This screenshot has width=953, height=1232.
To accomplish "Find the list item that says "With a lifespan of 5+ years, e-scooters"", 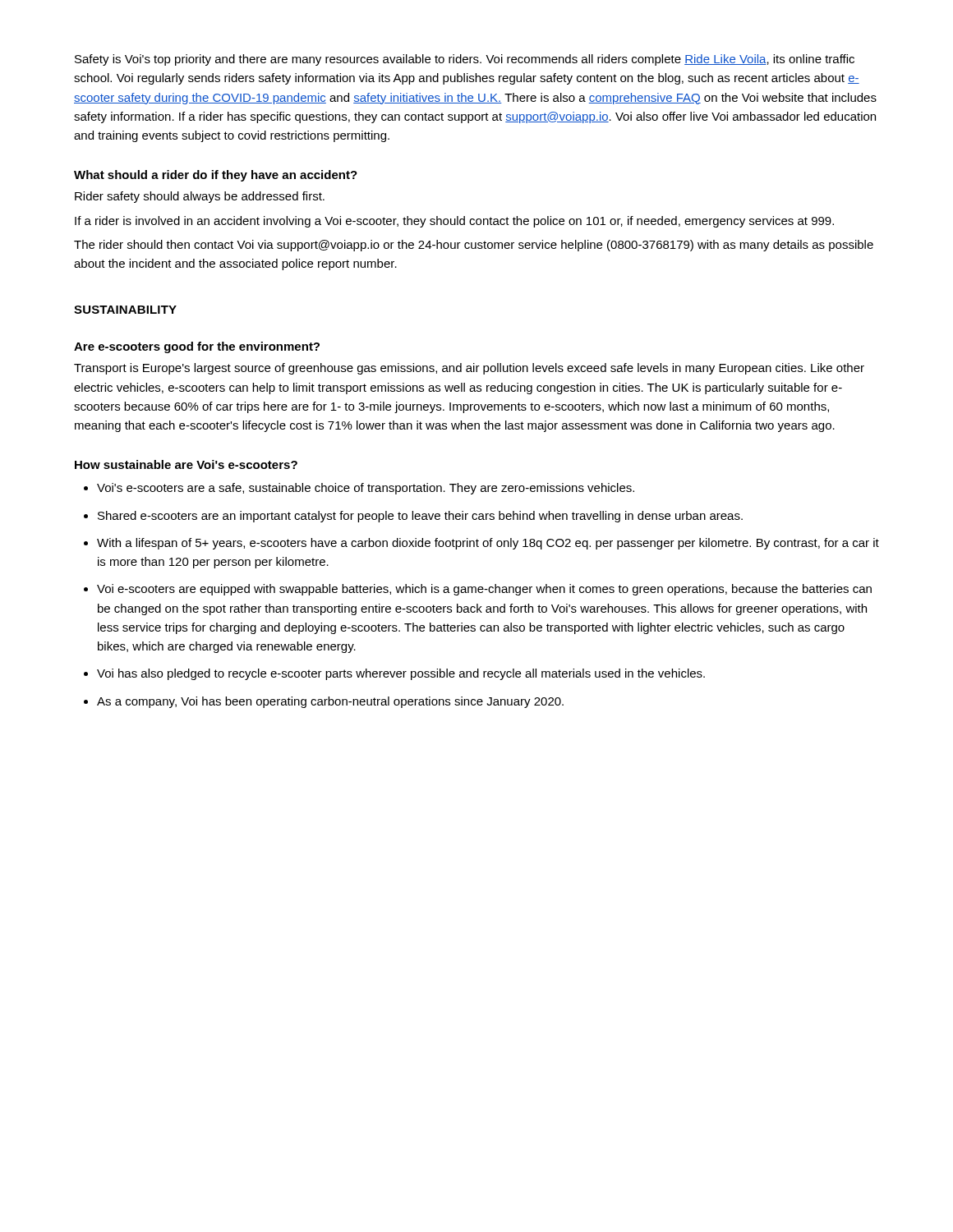I will [x=488, y=552].
